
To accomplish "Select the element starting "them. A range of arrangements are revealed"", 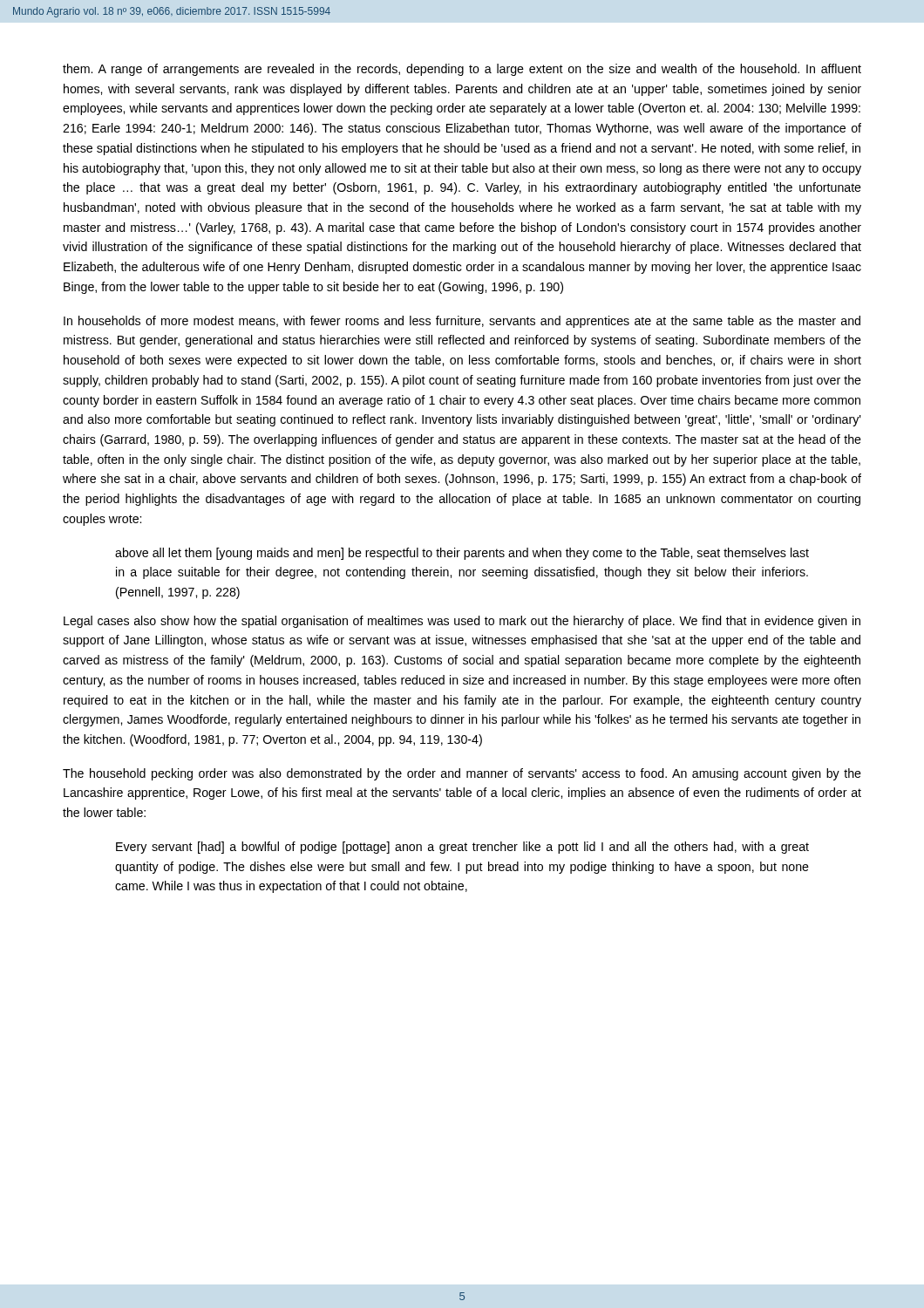I will click(x=462, y=178).
